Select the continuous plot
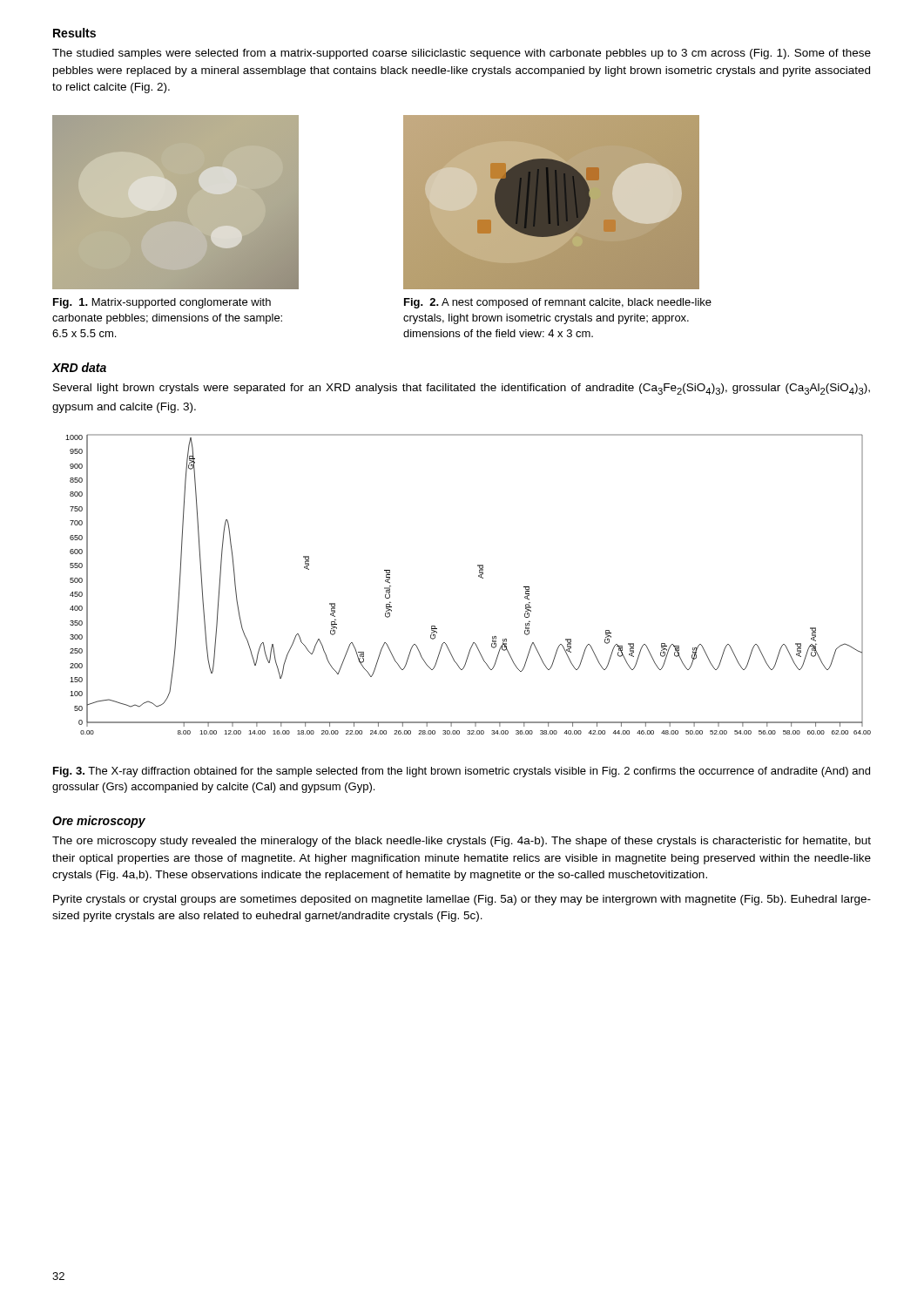Viewport: 924px width, 1307px height. tap(462, 593)
